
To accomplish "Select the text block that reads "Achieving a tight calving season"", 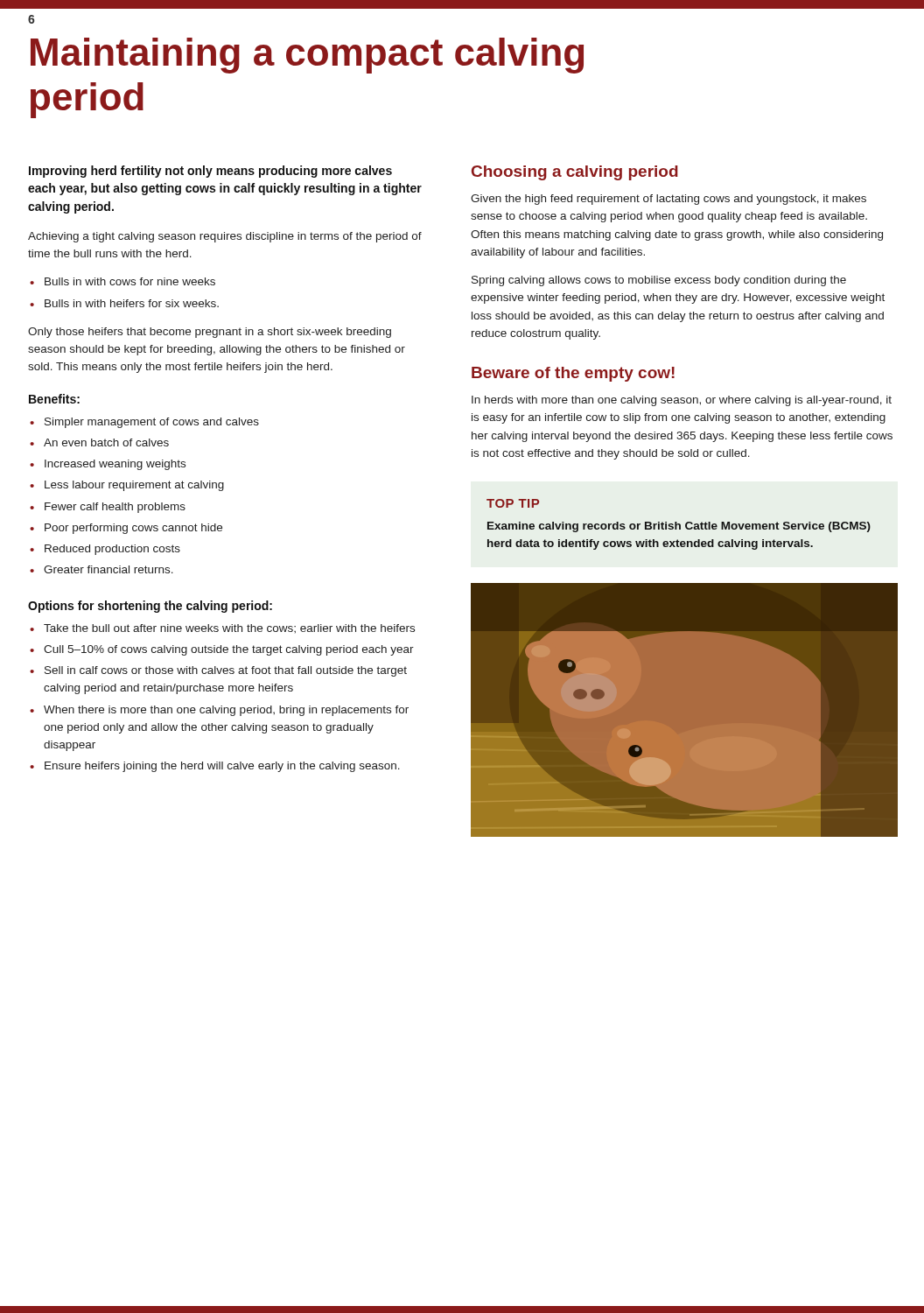I will (x=225, y=245).
